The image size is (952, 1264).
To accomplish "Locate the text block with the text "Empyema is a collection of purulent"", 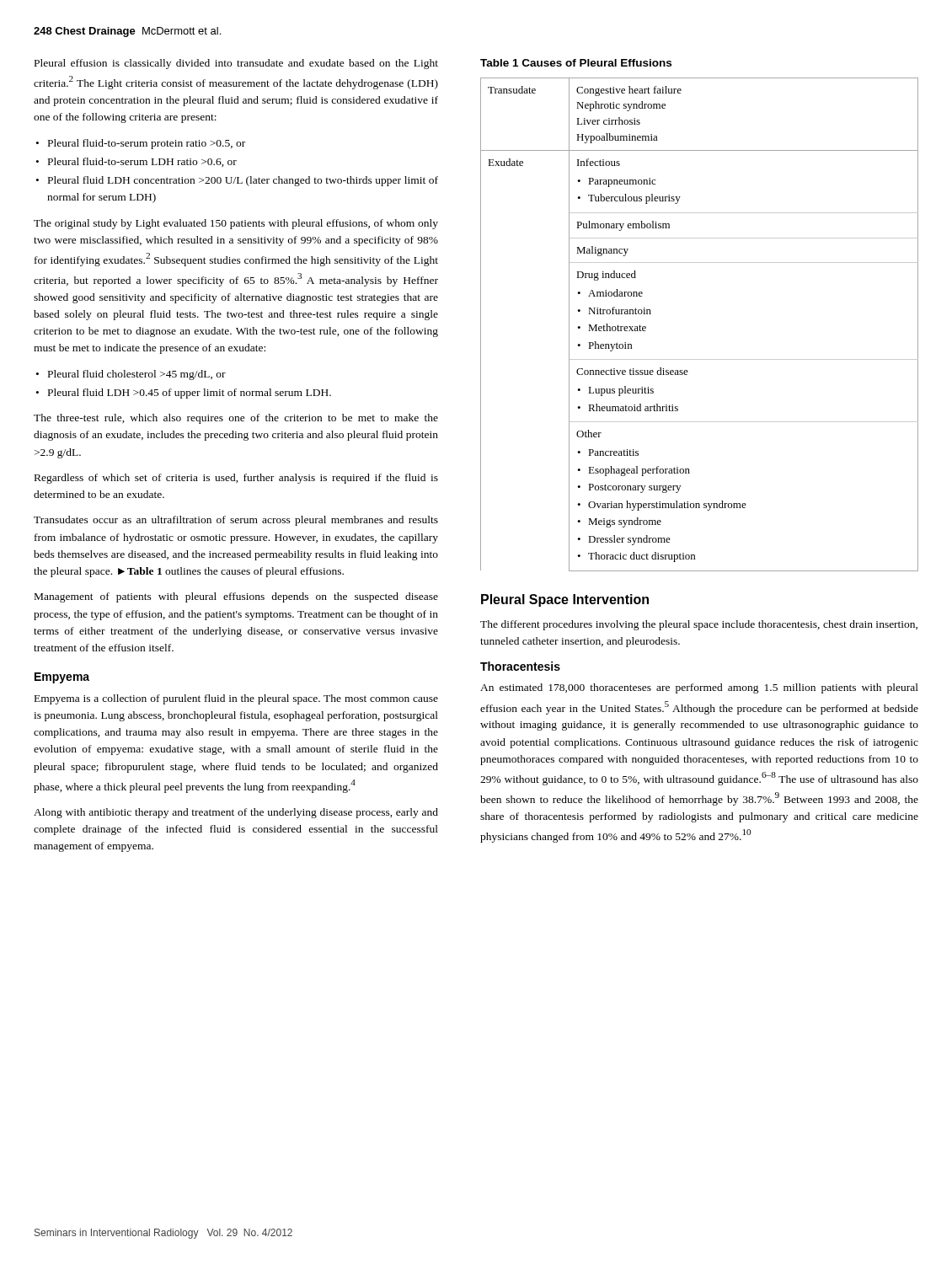I will coord(236,742).
